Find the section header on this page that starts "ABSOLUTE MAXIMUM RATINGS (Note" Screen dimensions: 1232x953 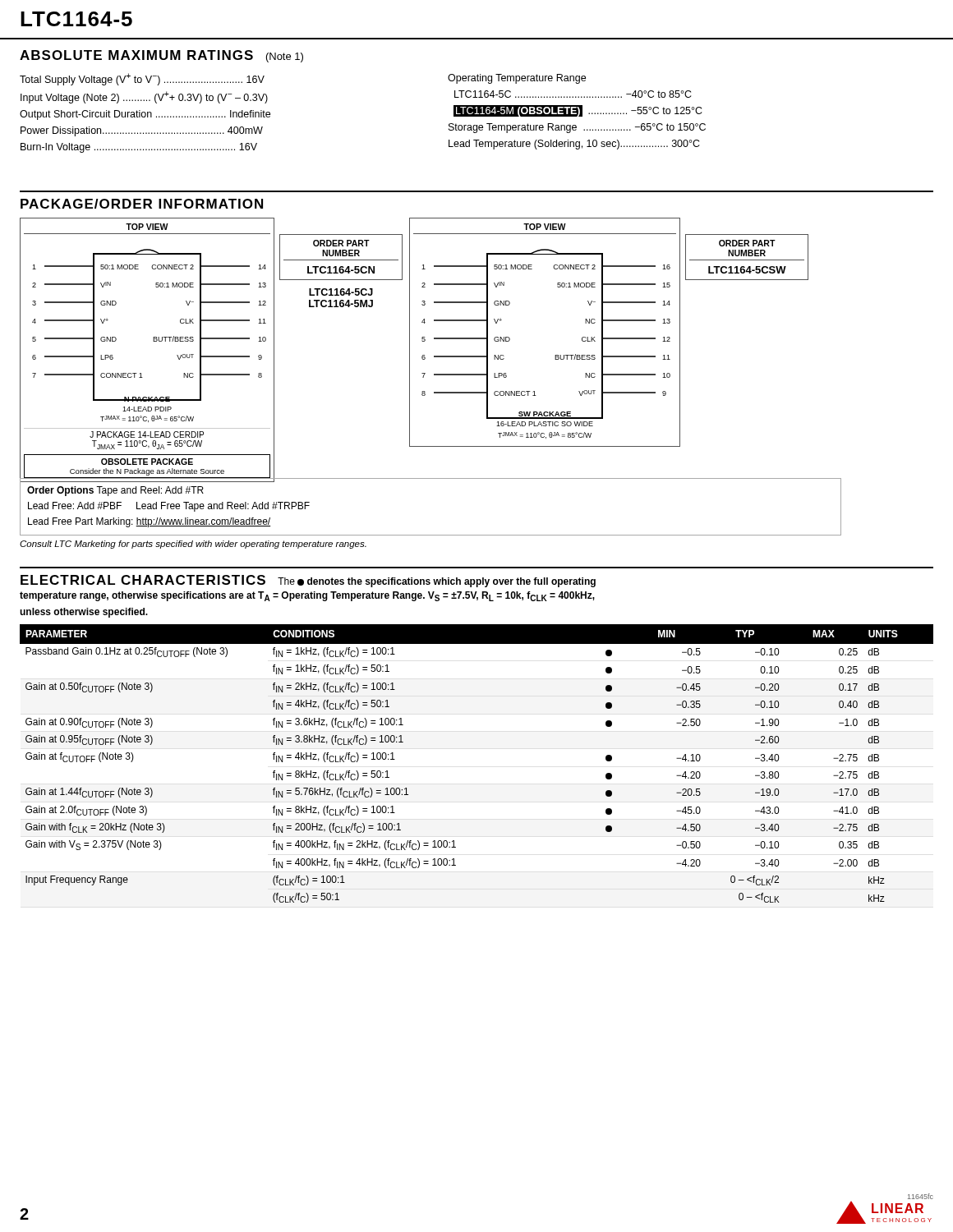[x=162, y=55]
